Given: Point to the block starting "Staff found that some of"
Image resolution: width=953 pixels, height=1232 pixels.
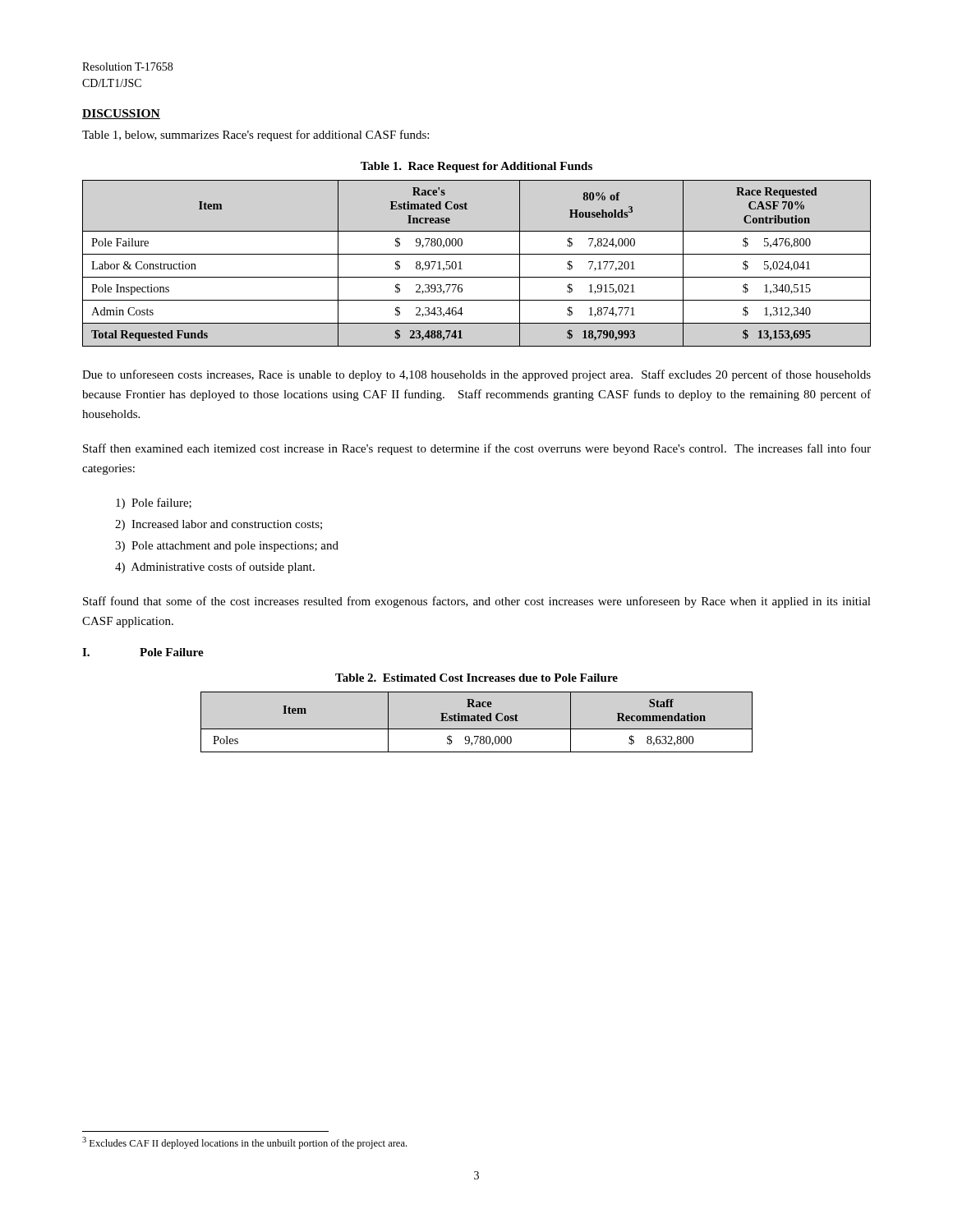Looking at the screenshot, I should [476, 611].
